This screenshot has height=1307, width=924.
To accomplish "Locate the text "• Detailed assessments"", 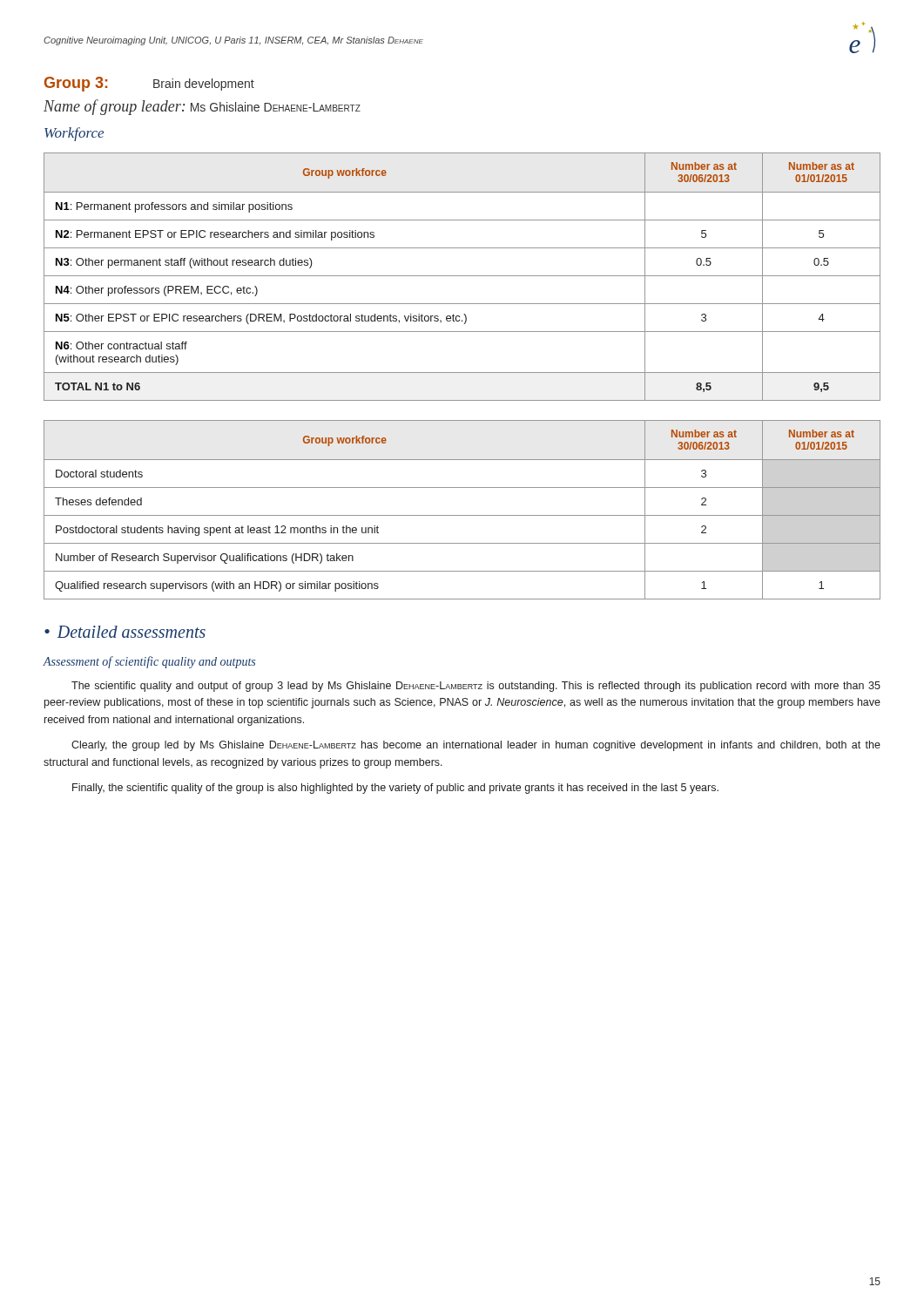I will [x=125, y=632].
